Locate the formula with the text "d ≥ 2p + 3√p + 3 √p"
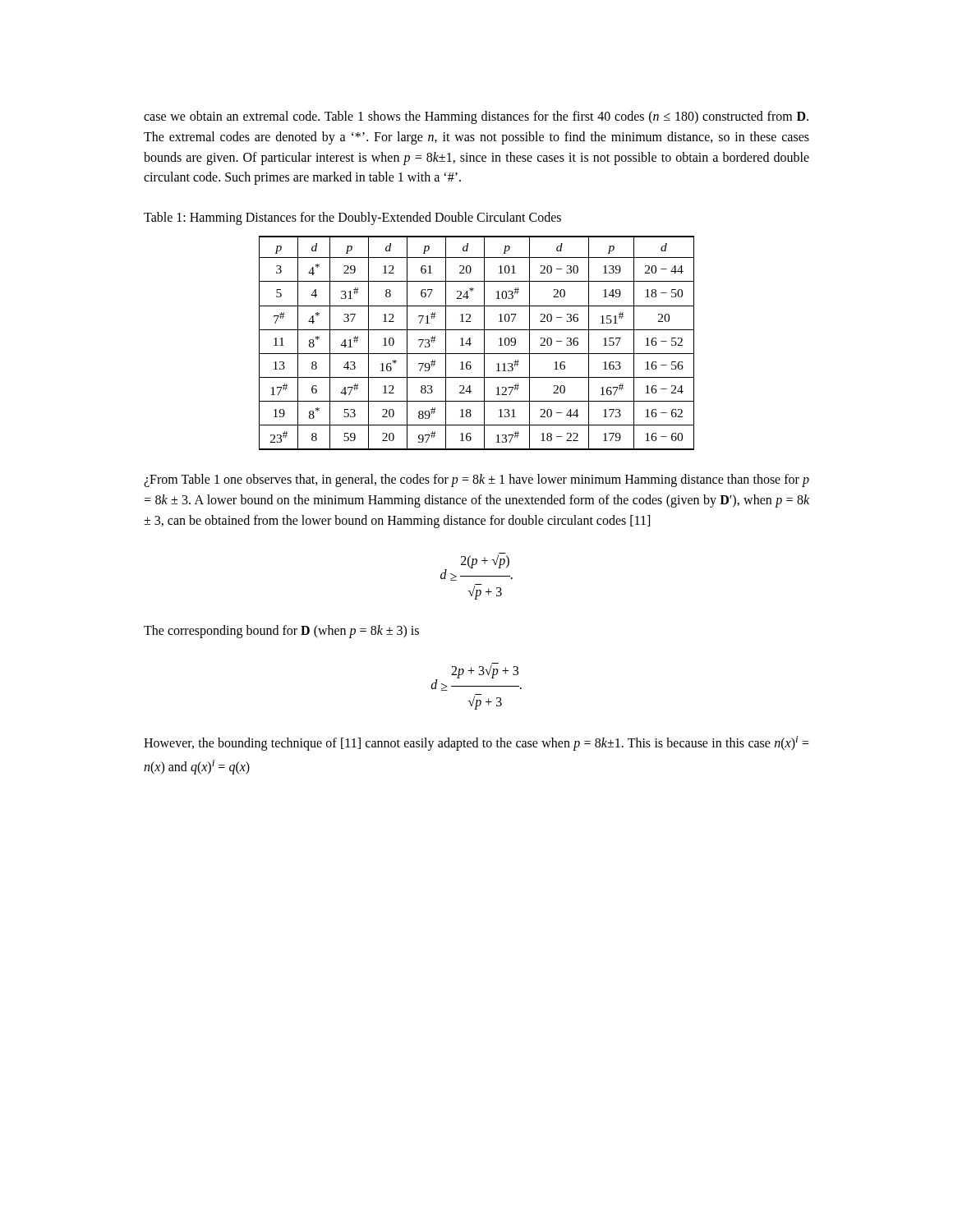 tap(476, 686)
